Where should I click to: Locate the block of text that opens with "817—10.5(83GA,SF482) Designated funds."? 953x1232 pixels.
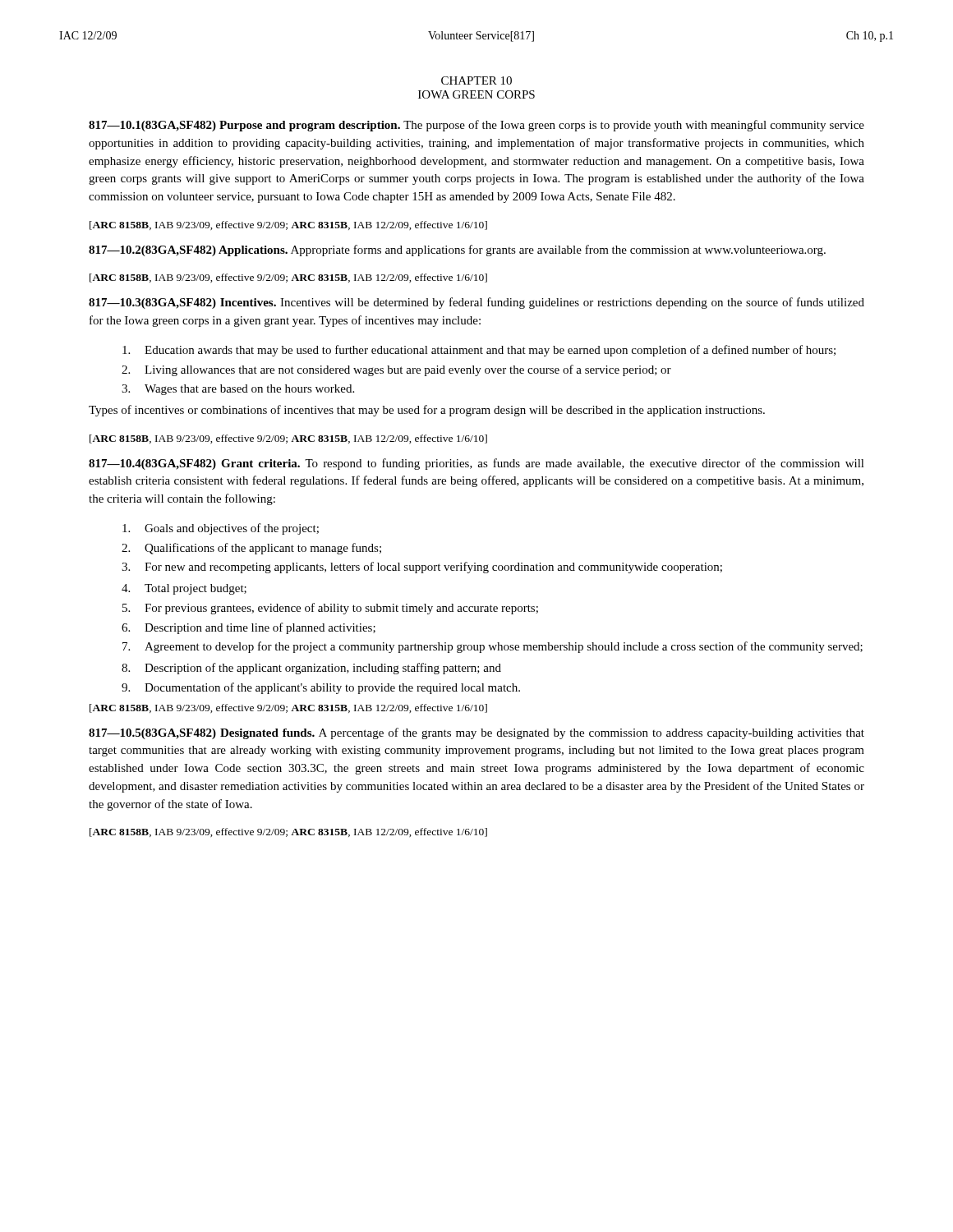pos(476,769)
